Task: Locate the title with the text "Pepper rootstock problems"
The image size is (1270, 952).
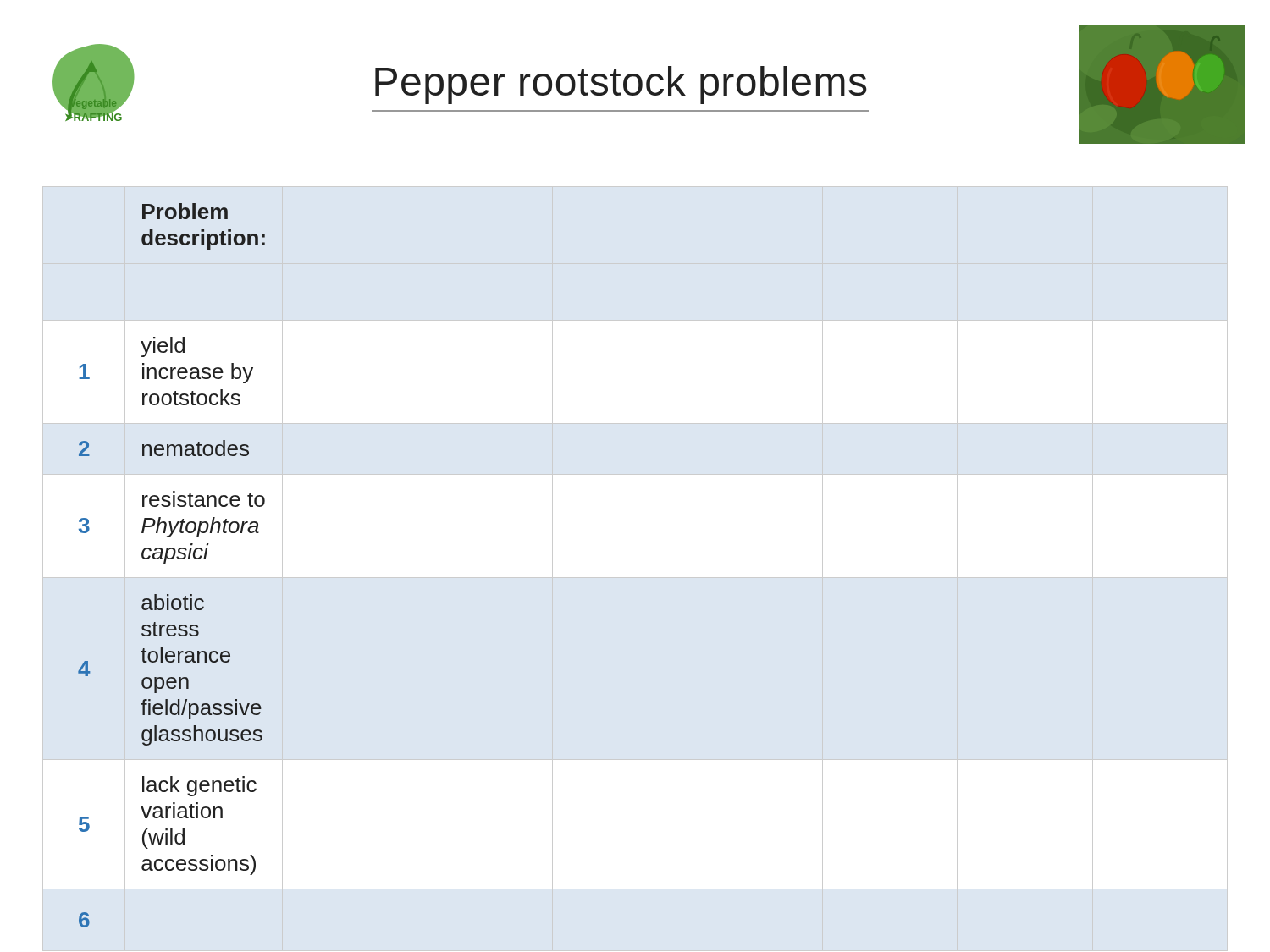Action: click(620, 85)
